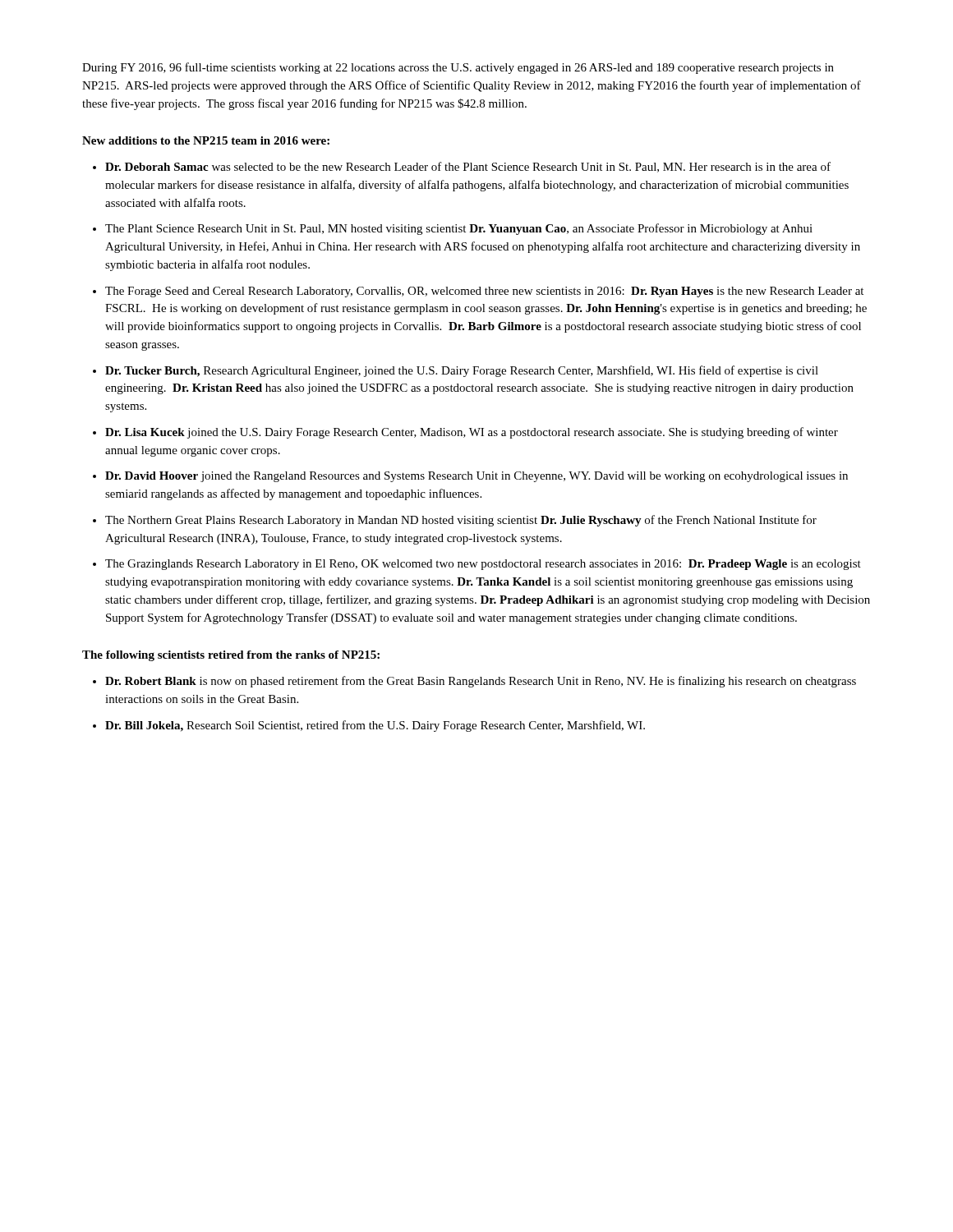Select the region starting "The Grazinglands Research Laboratory in El Reno, OK"
953x1232 pixels.
point(488,590)
